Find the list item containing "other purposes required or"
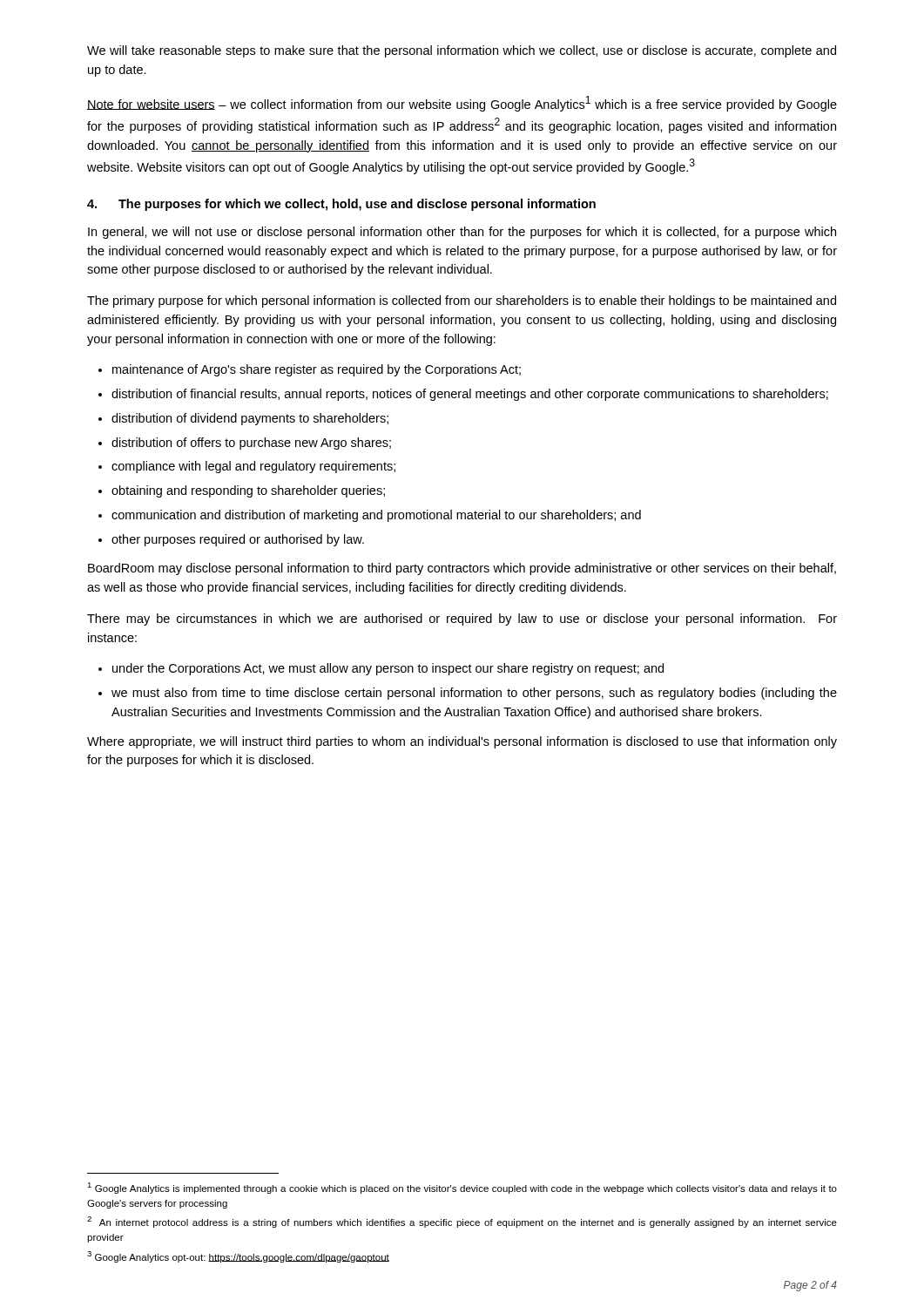This screenshot has height=1307, width=924. pos(238,539)
